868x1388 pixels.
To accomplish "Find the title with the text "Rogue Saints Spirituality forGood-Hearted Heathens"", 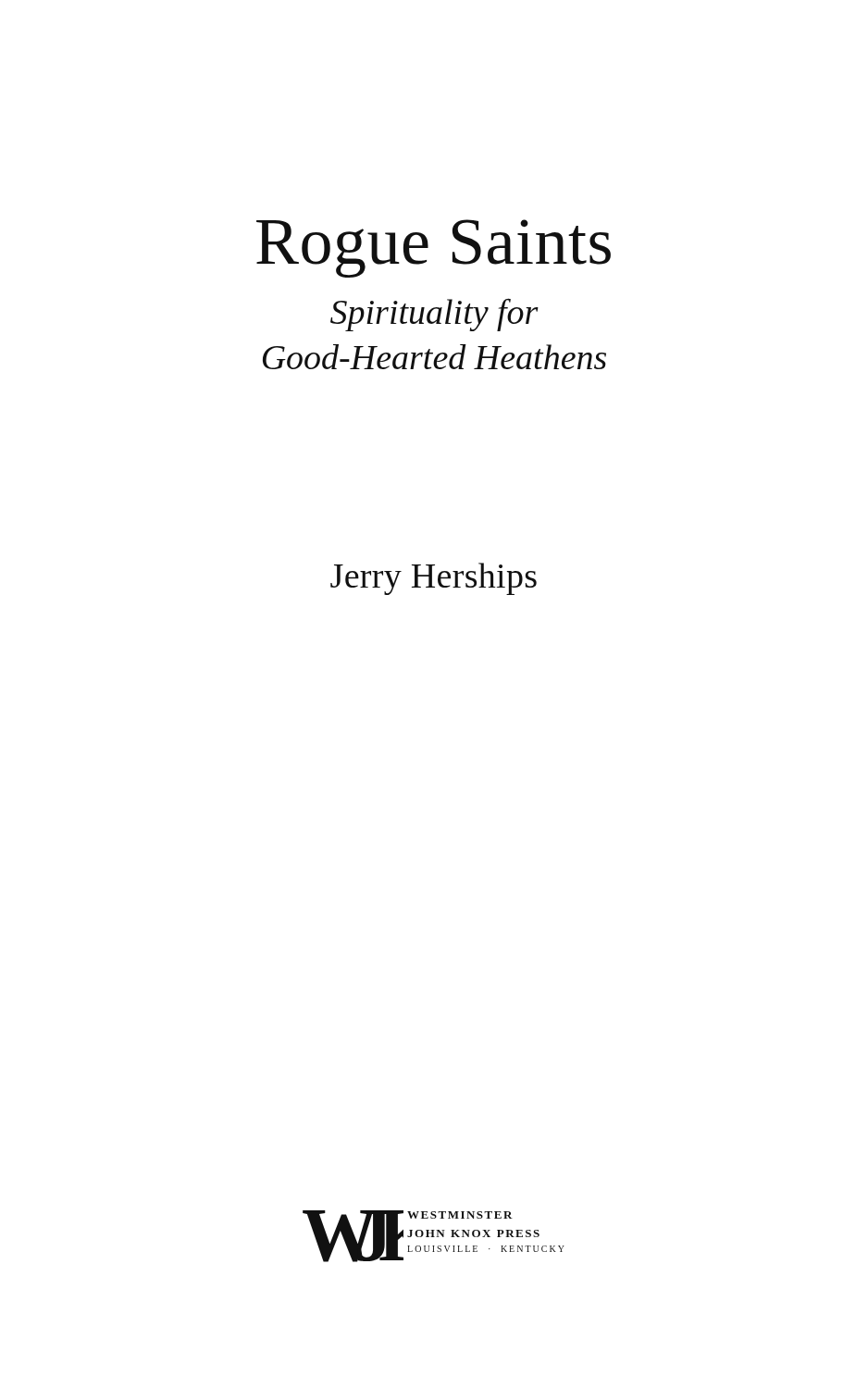I will point(434,292).
